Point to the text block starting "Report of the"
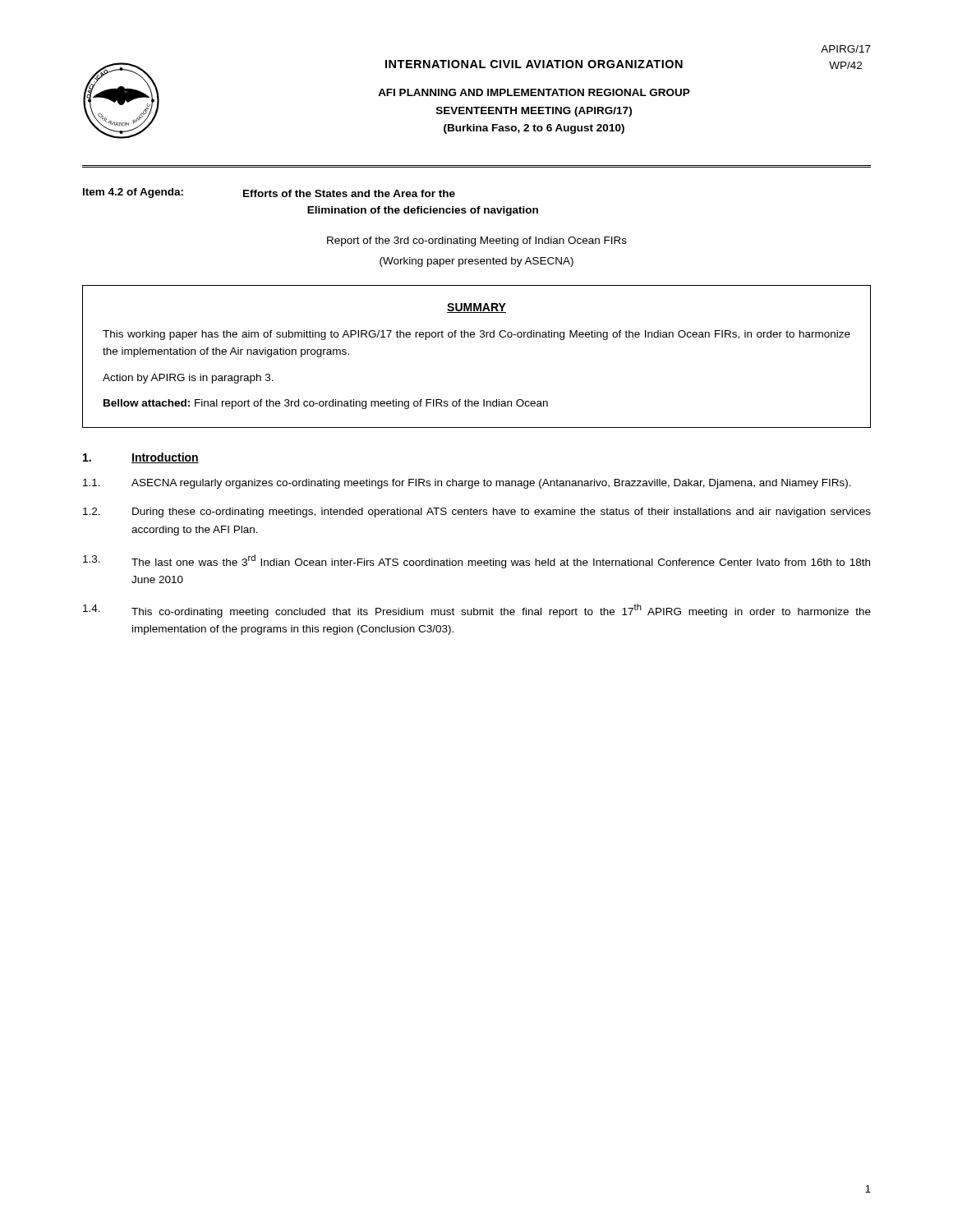 point(476,240)
